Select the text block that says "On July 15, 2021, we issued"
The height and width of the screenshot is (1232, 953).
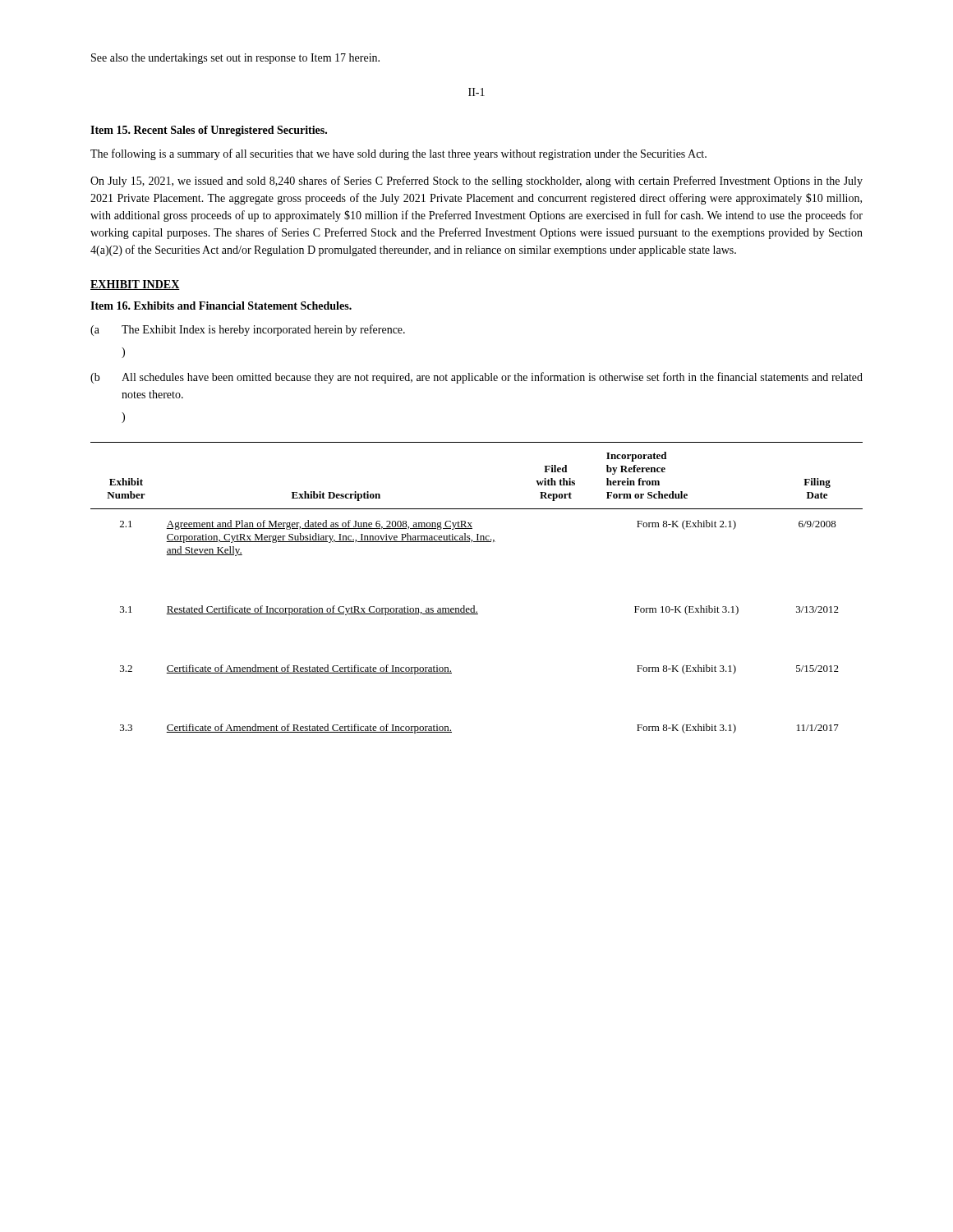point(476,216)
